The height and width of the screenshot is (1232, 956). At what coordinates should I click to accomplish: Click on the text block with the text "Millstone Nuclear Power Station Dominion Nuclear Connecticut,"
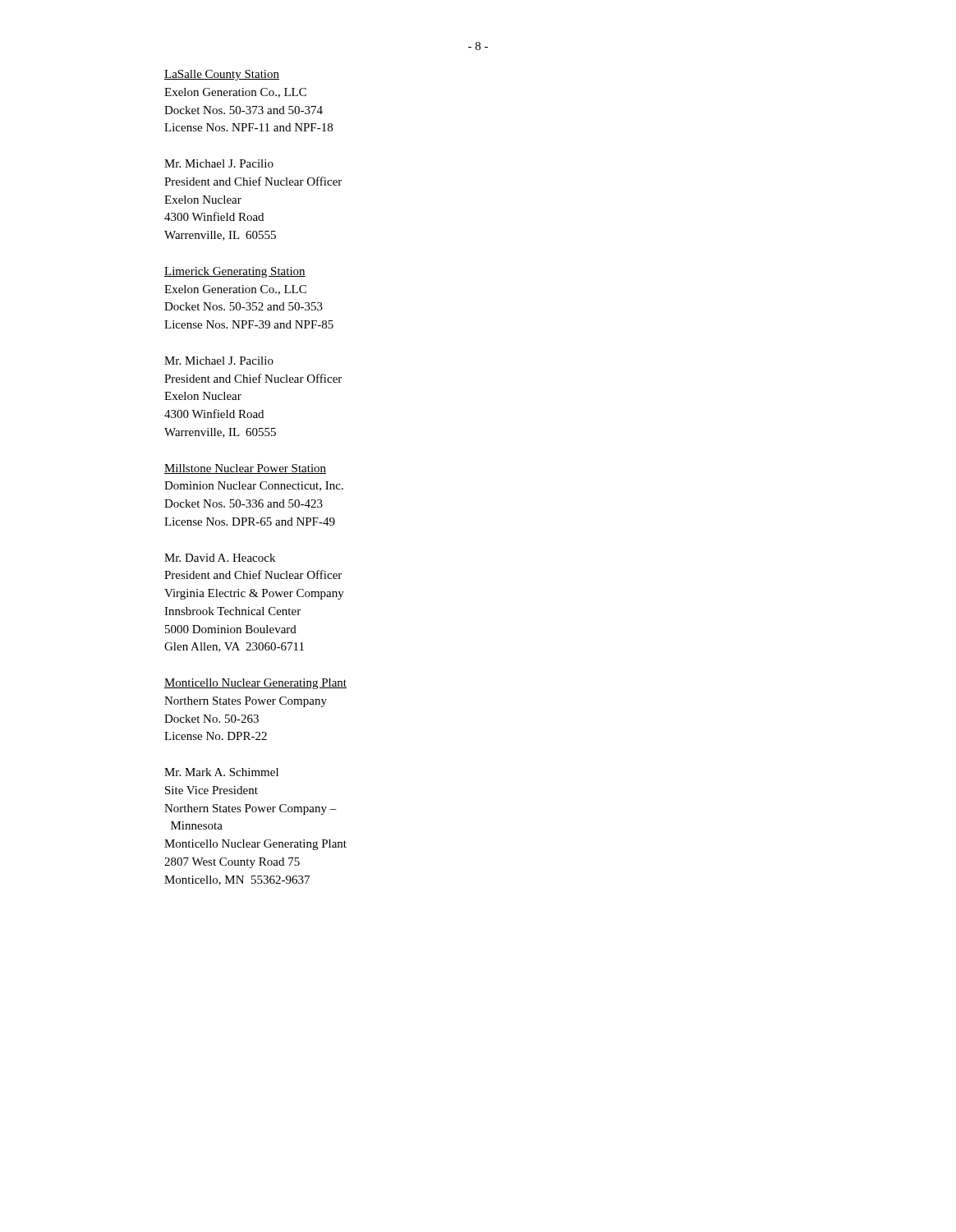(x=245, y=469)
